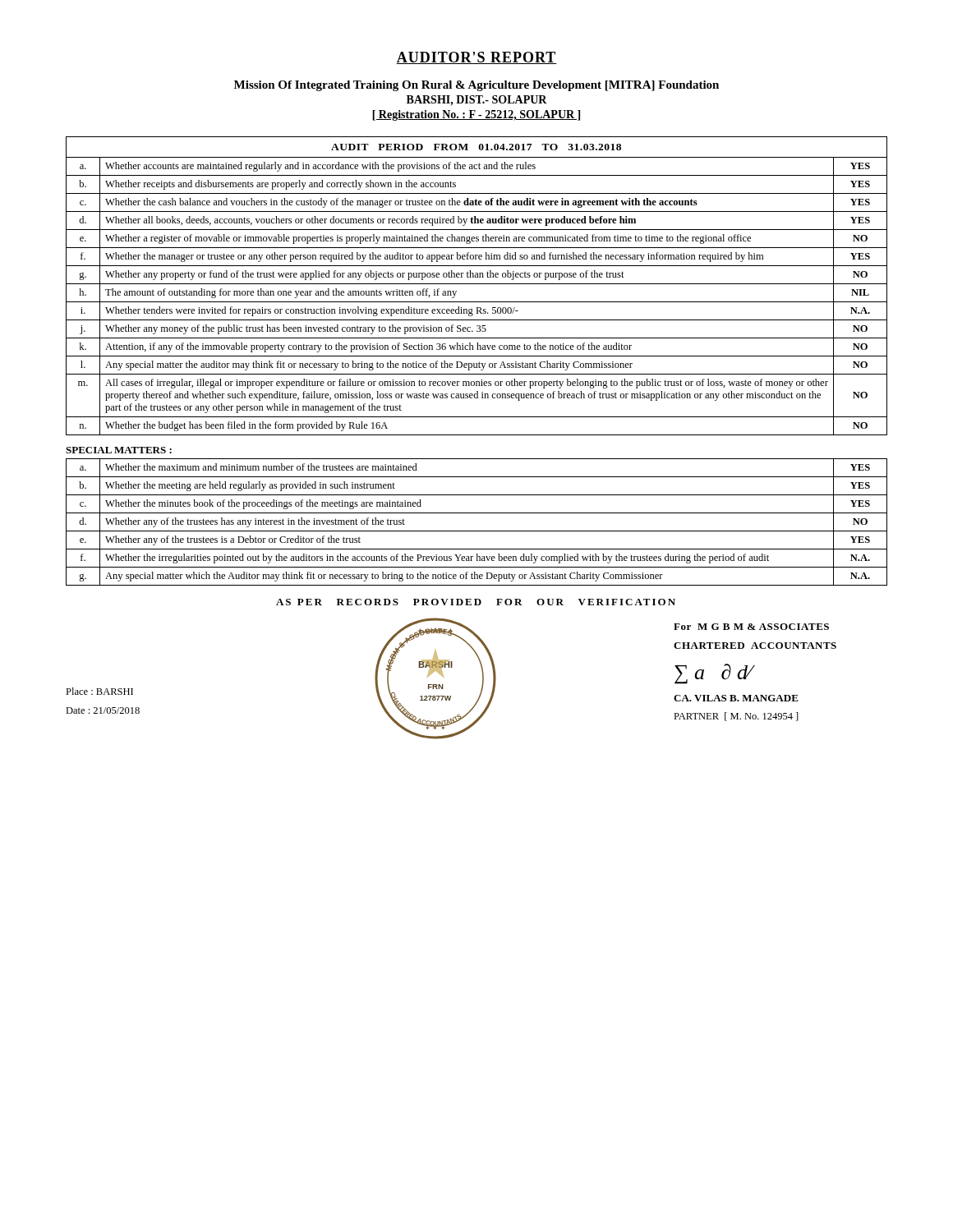The image size is (953, 1232).
Task: Locate the text block that says "Mission Of Integrated Training"
Action: pos(476,100)
